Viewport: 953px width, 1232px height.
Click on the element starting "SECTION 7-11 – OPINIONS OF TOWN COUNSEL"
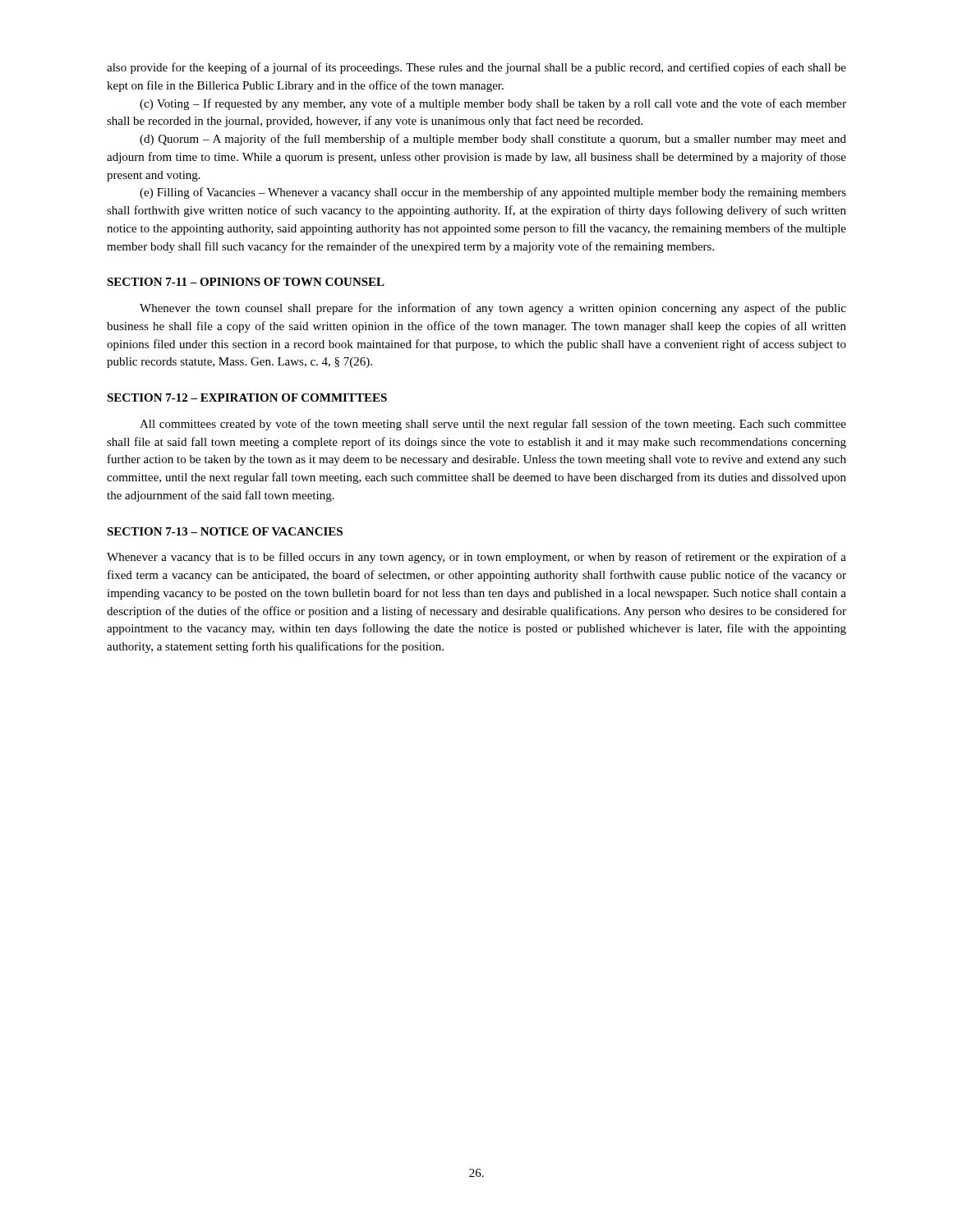246,282
